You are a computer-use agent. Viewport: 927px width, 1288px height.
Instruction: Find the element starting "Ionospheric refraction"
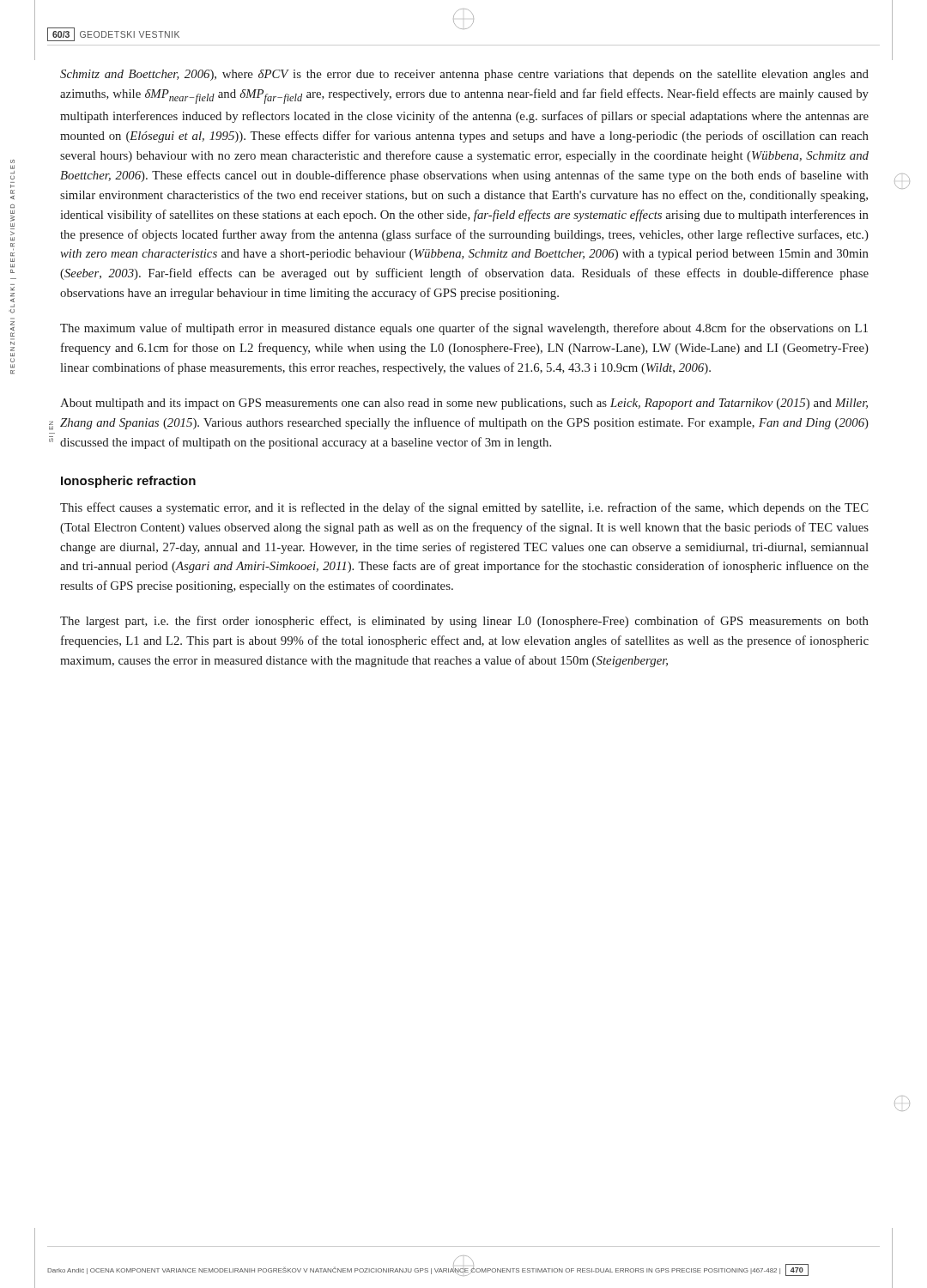(x=128, y=480)
